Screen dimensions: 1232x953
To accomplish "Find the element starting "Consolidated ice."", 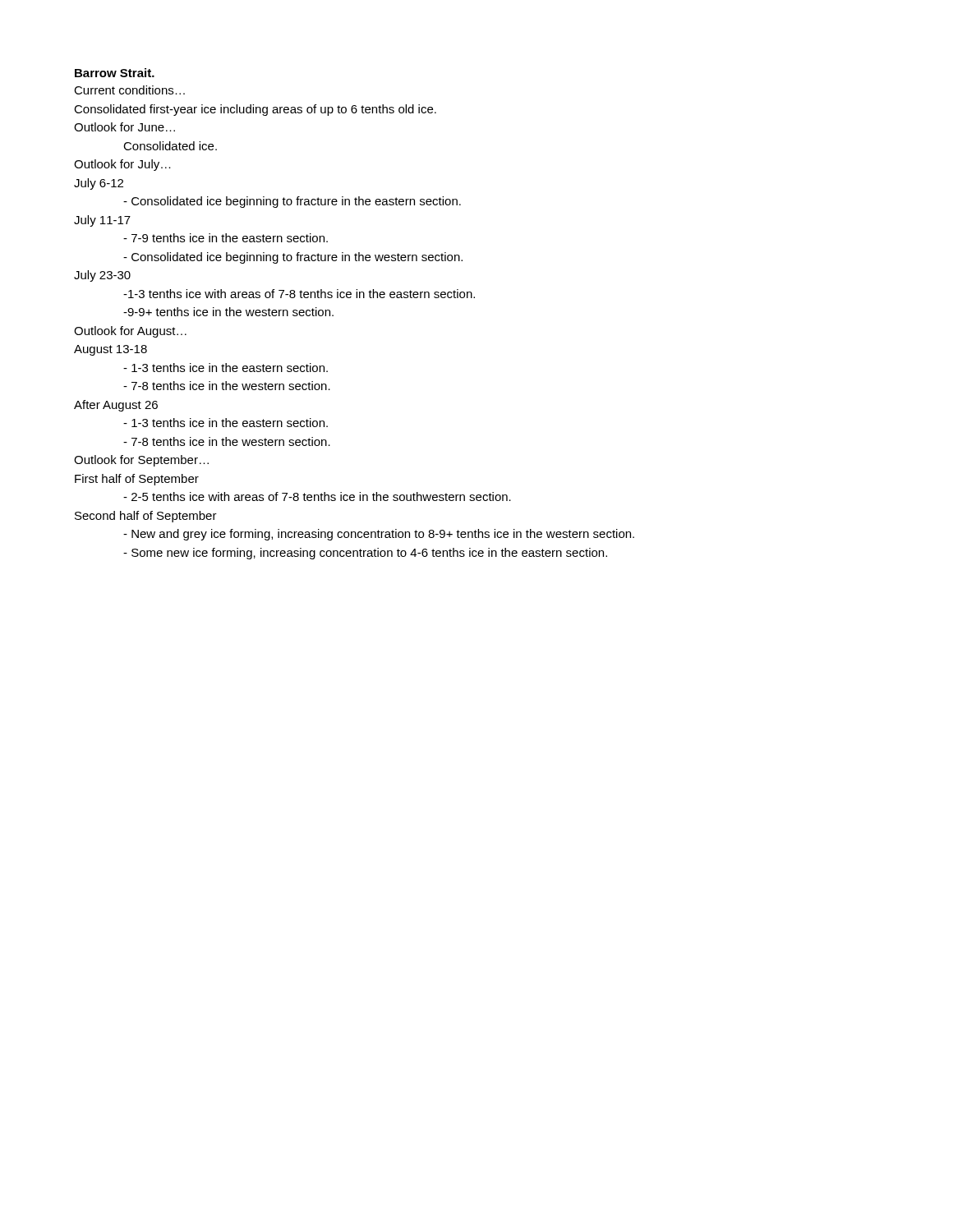I will pos(170,145).
